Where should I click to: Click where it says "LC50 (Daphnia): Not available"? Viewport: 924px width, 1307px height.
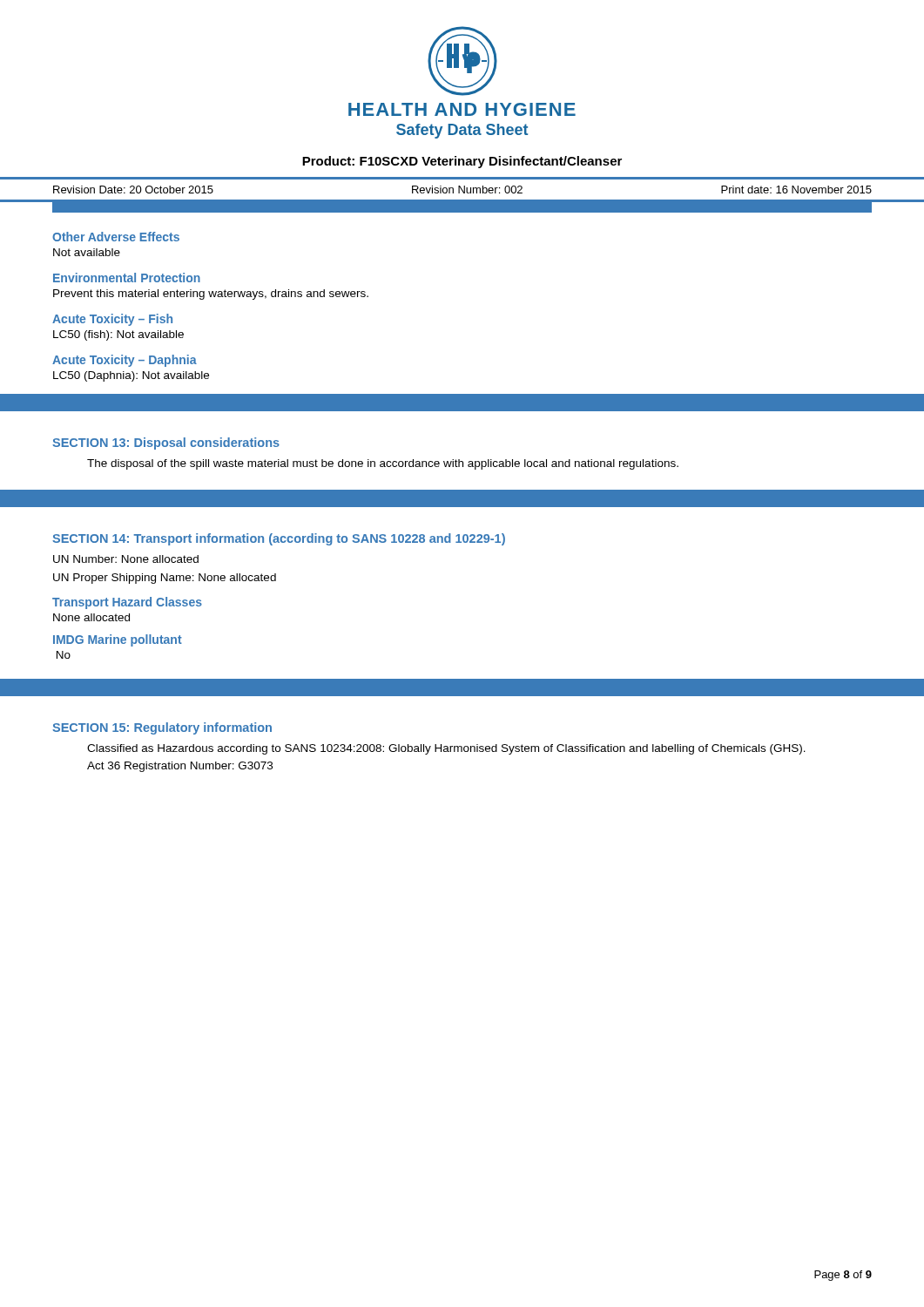131,375
